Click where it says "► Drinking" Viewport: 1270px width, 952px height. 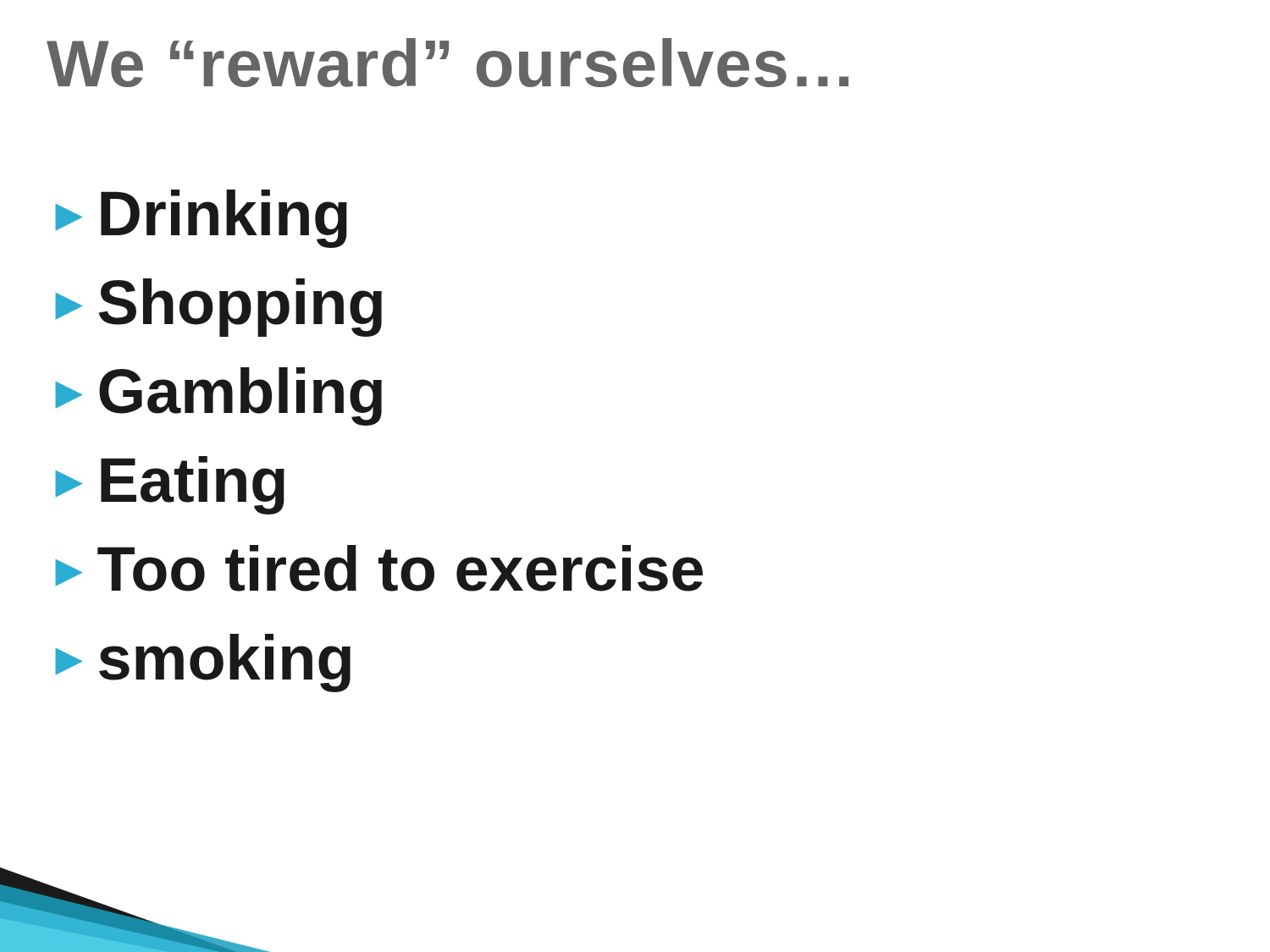199,214
